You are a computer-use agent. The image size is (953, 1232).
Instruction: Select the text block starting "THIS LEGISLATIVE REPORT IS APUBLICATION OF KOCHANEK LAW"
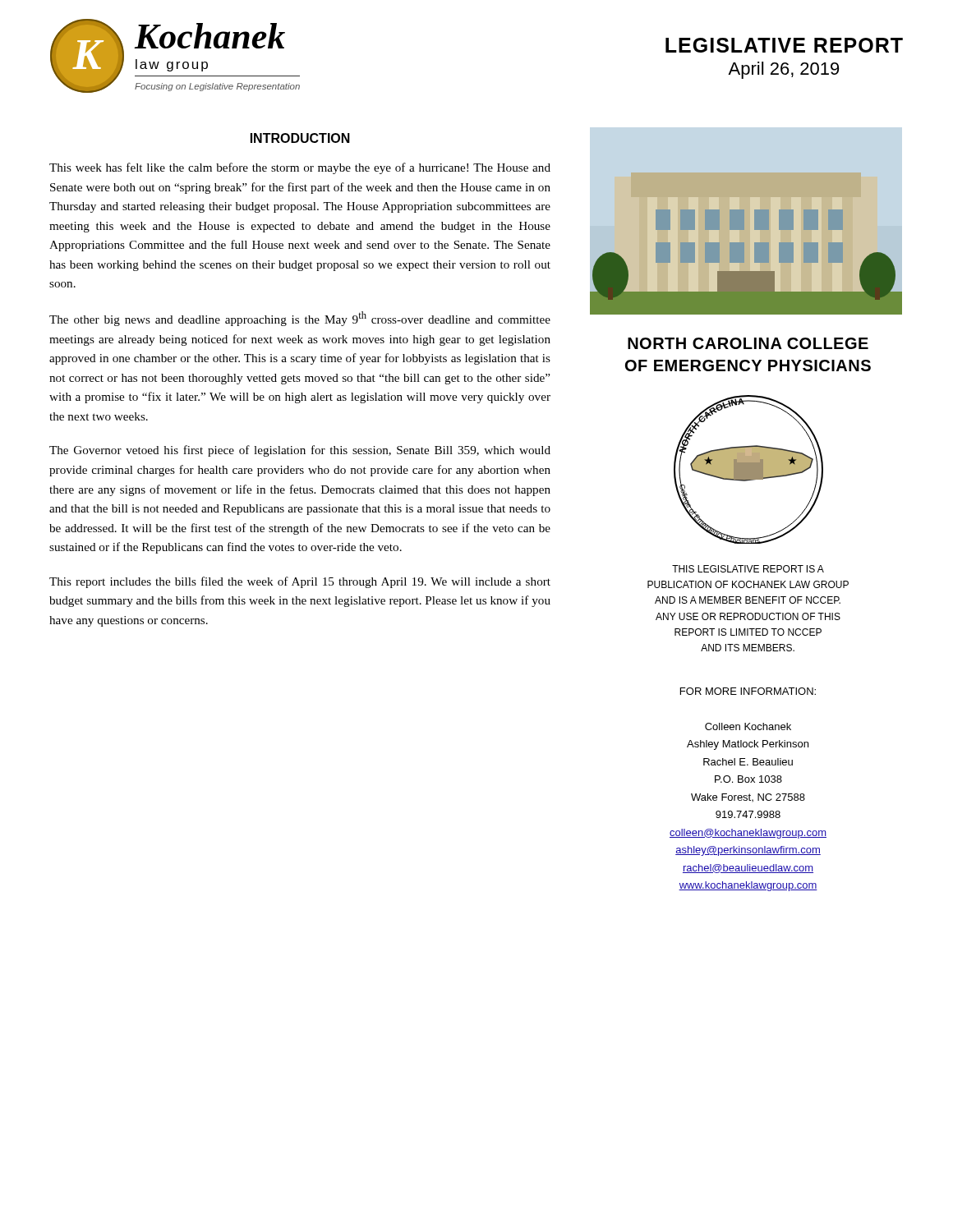click(x=748, y=609)
